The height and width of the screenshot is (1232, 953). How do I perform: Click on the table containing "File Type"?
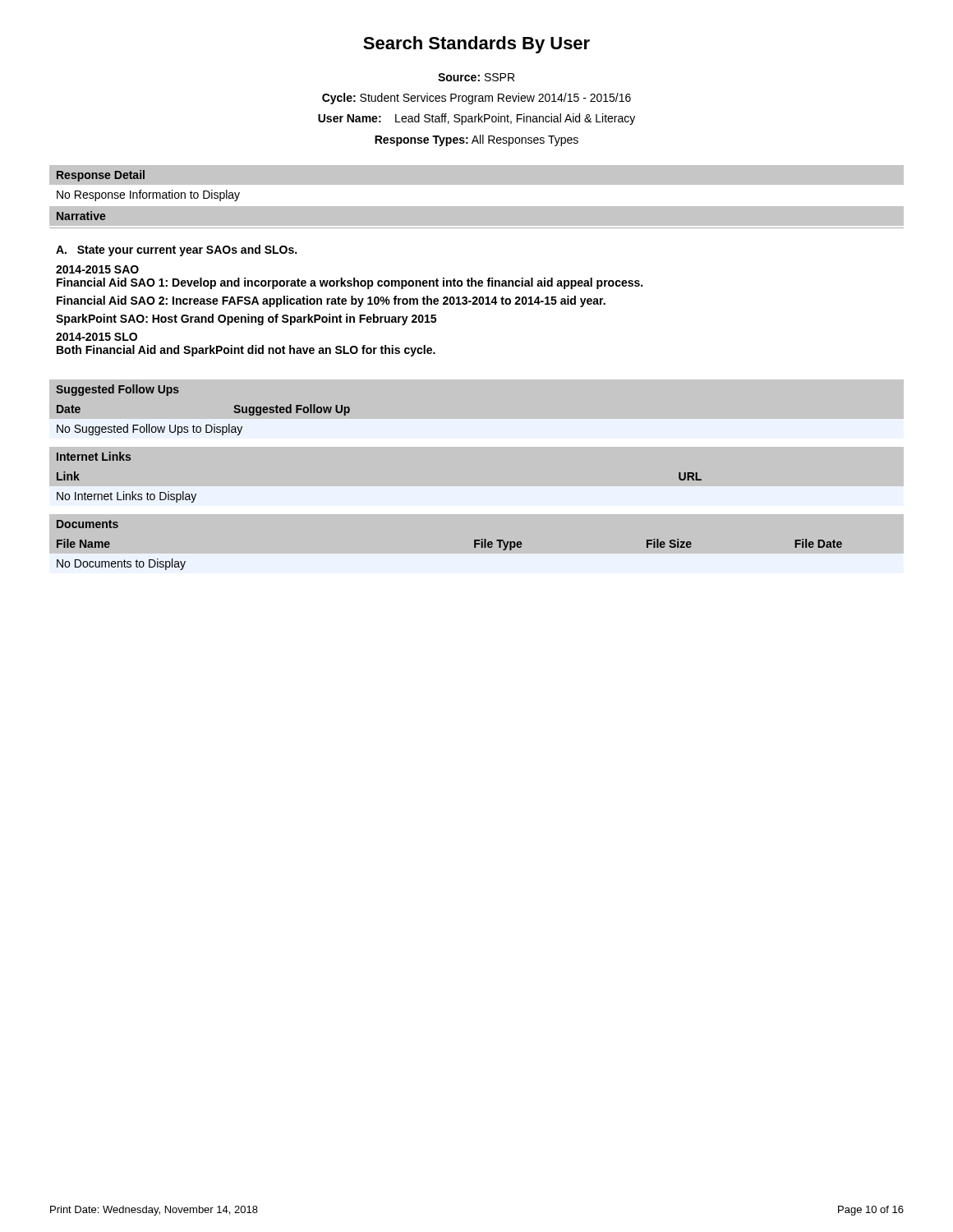476,544
